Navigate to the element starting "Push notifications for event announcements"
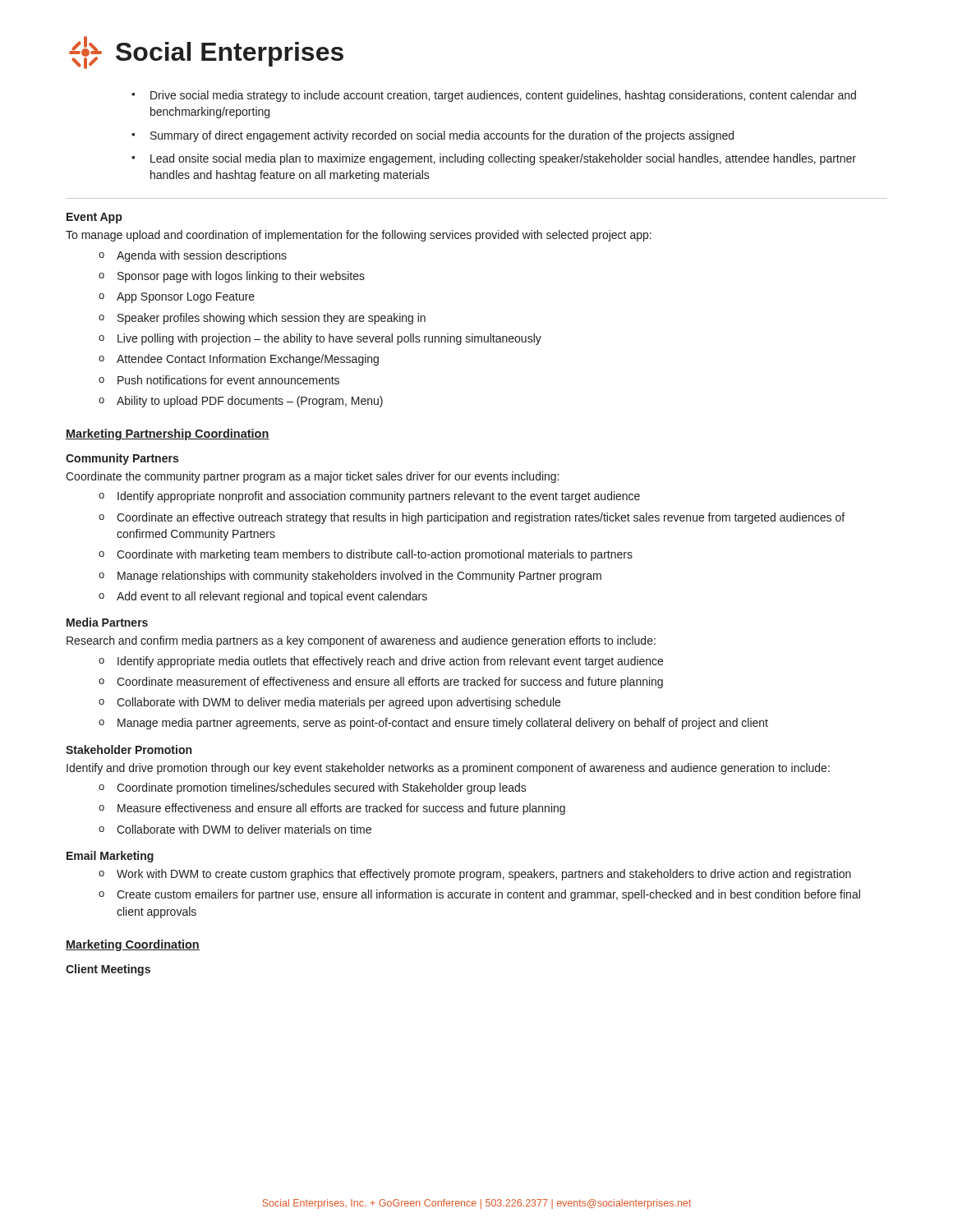The height and width of the screenshot is (1232, 953). click(x=219, y=380)
